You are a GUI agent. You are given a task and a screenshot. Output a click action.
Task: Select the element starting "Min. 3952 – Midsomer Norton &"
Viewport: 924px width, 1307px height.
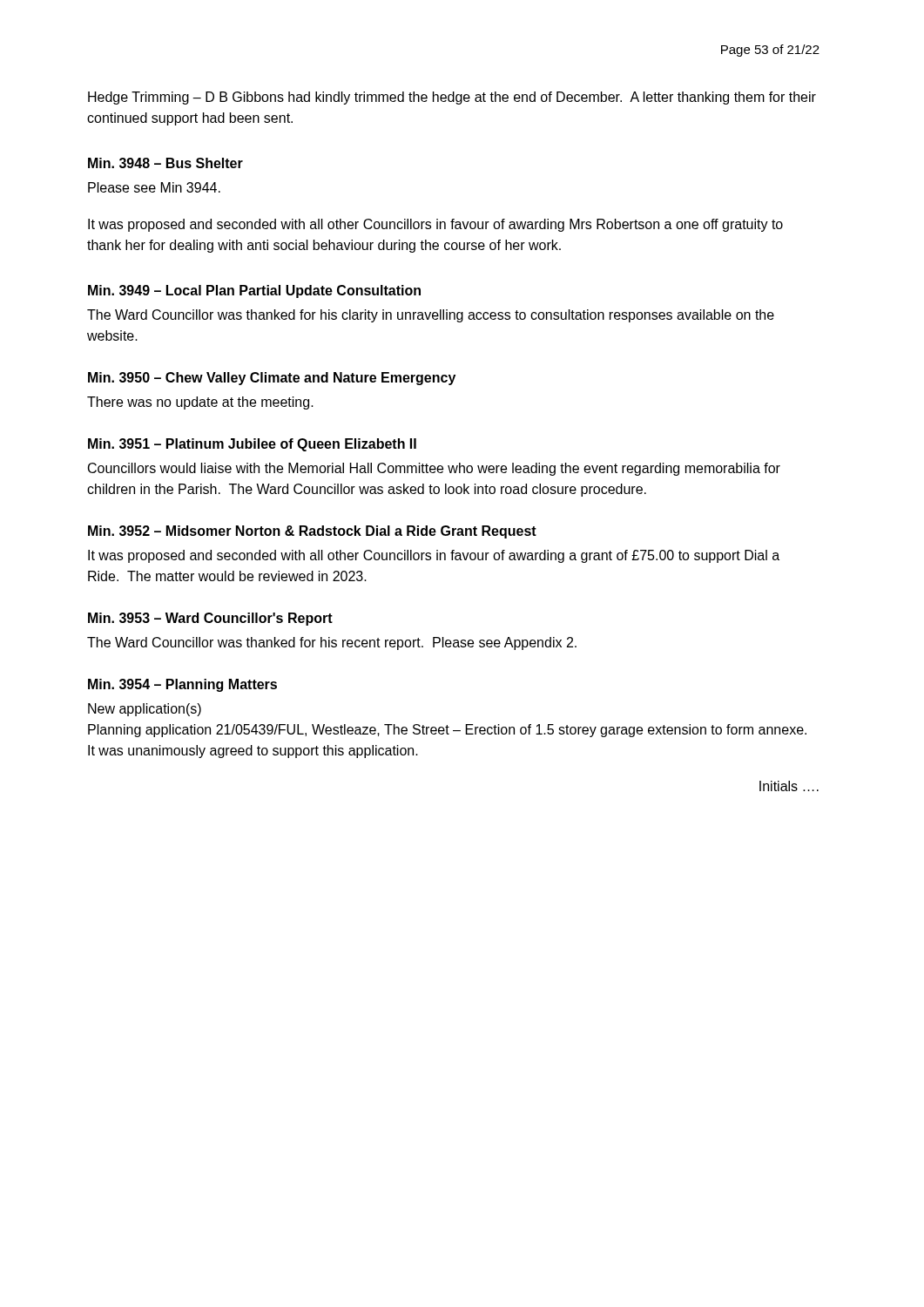(x=312, y=531)
